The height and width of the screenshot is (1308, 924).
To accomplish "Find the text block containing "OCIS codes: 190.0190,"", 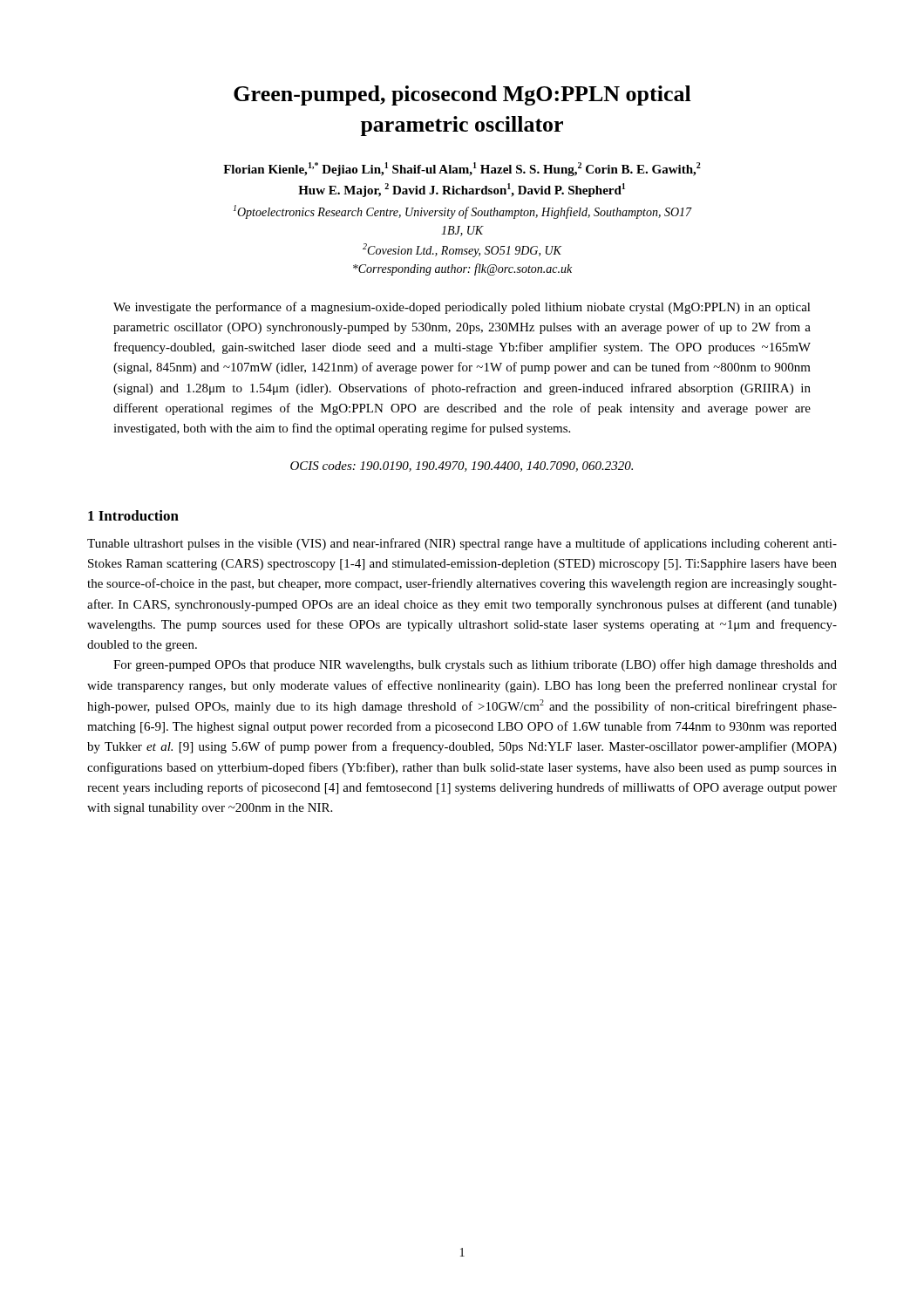I will 462,466.
